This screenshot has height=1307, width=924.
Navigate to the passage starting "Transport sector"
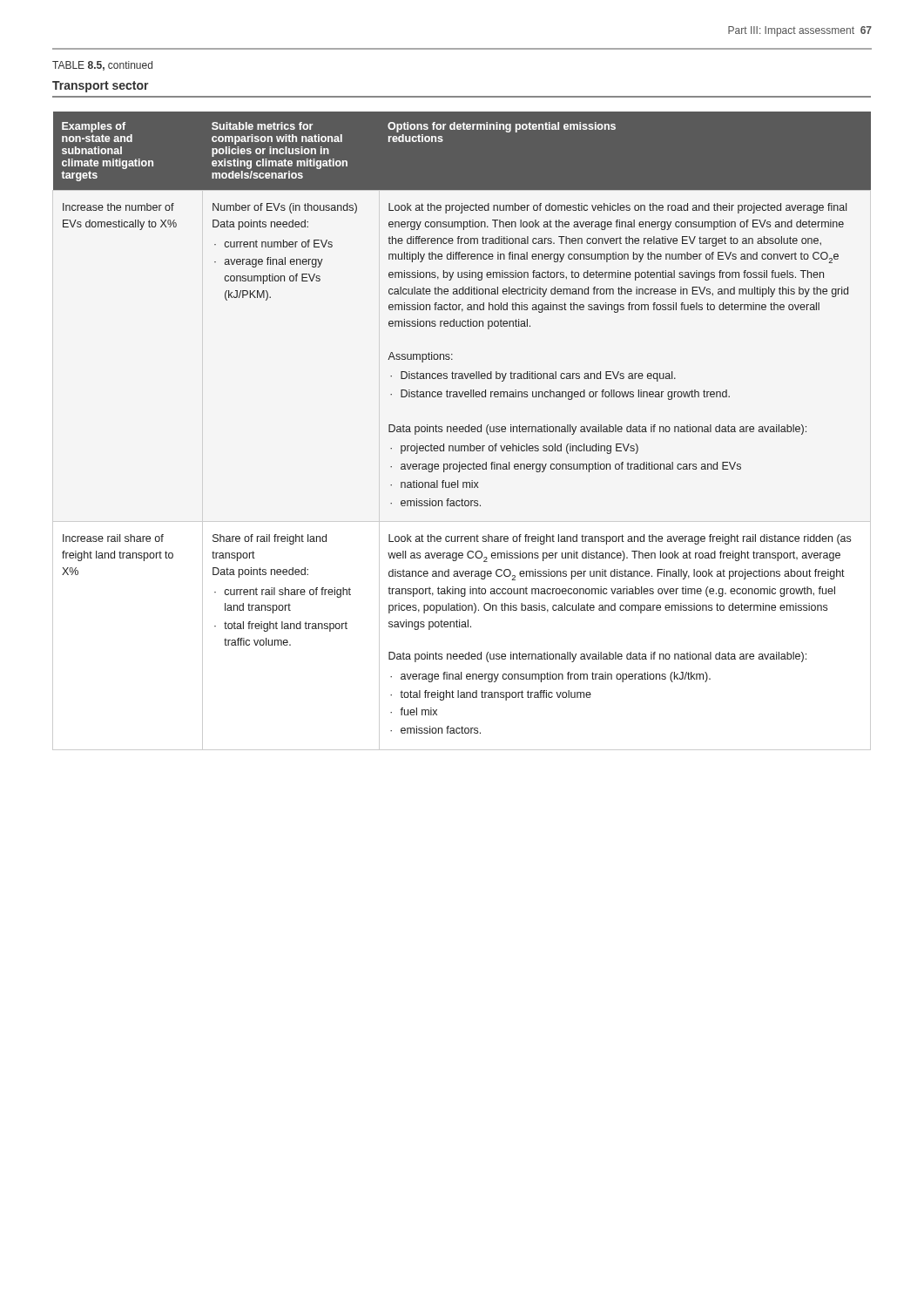(x=100, y=85)
